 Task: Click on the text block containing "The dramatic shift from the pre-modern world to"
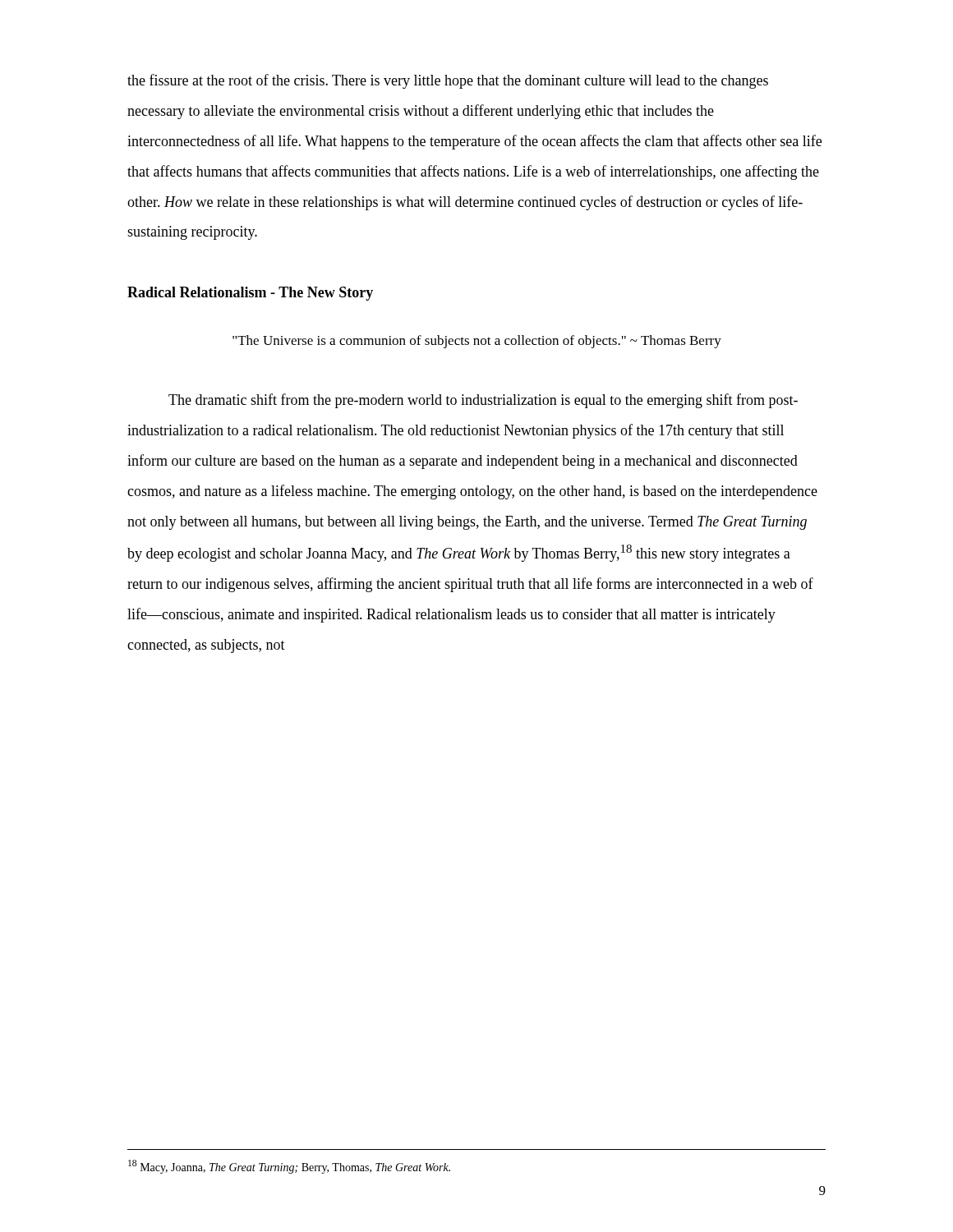pos(472,522)
